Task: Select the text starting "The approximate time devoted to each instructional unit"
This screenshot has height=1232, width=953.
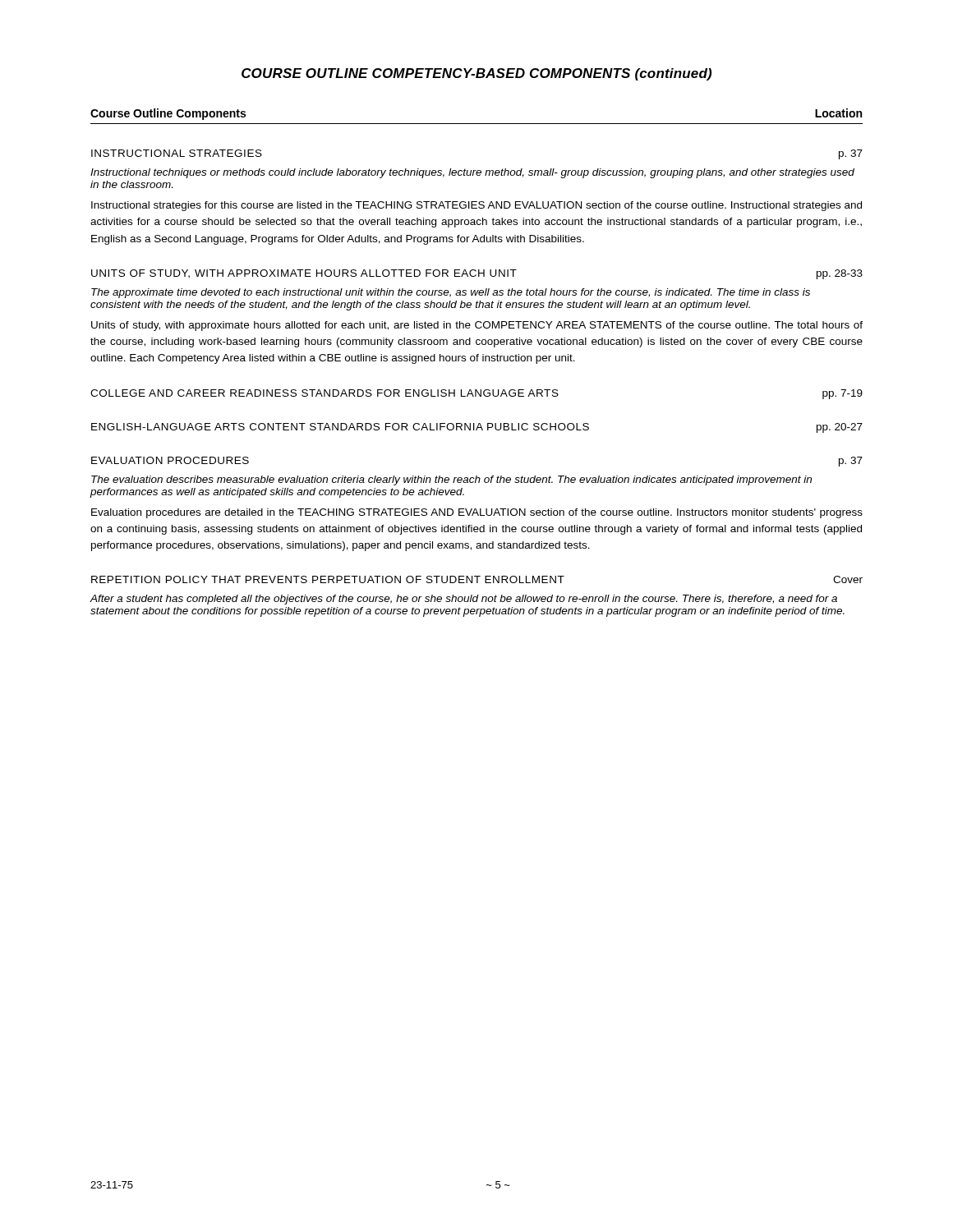Action: pyautogui.click(x=450, y=298)
